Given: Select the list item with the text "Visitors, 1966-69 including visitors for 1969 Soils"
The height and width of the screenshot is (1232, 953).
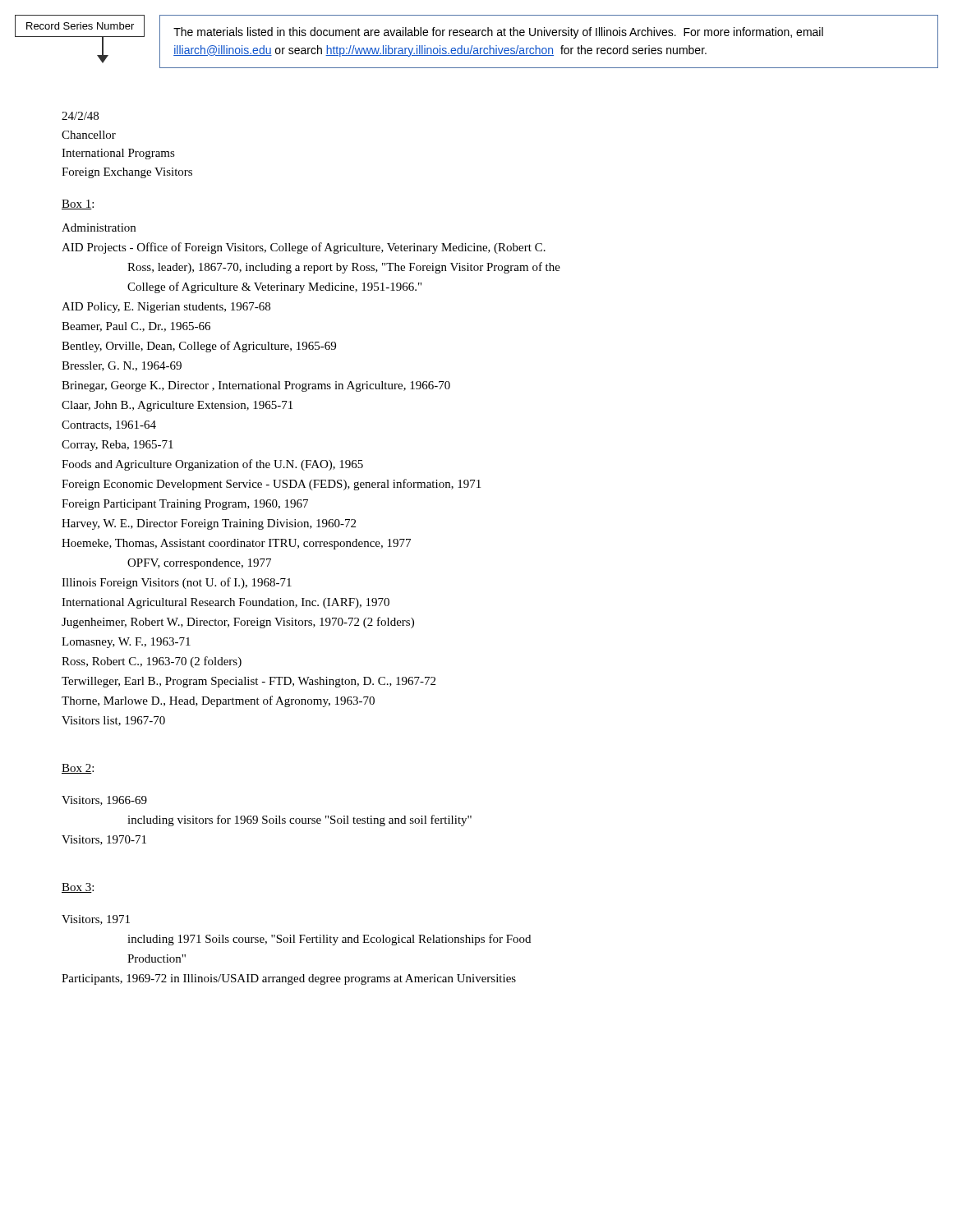Looking at the screenshot, I should pos(476,810).
